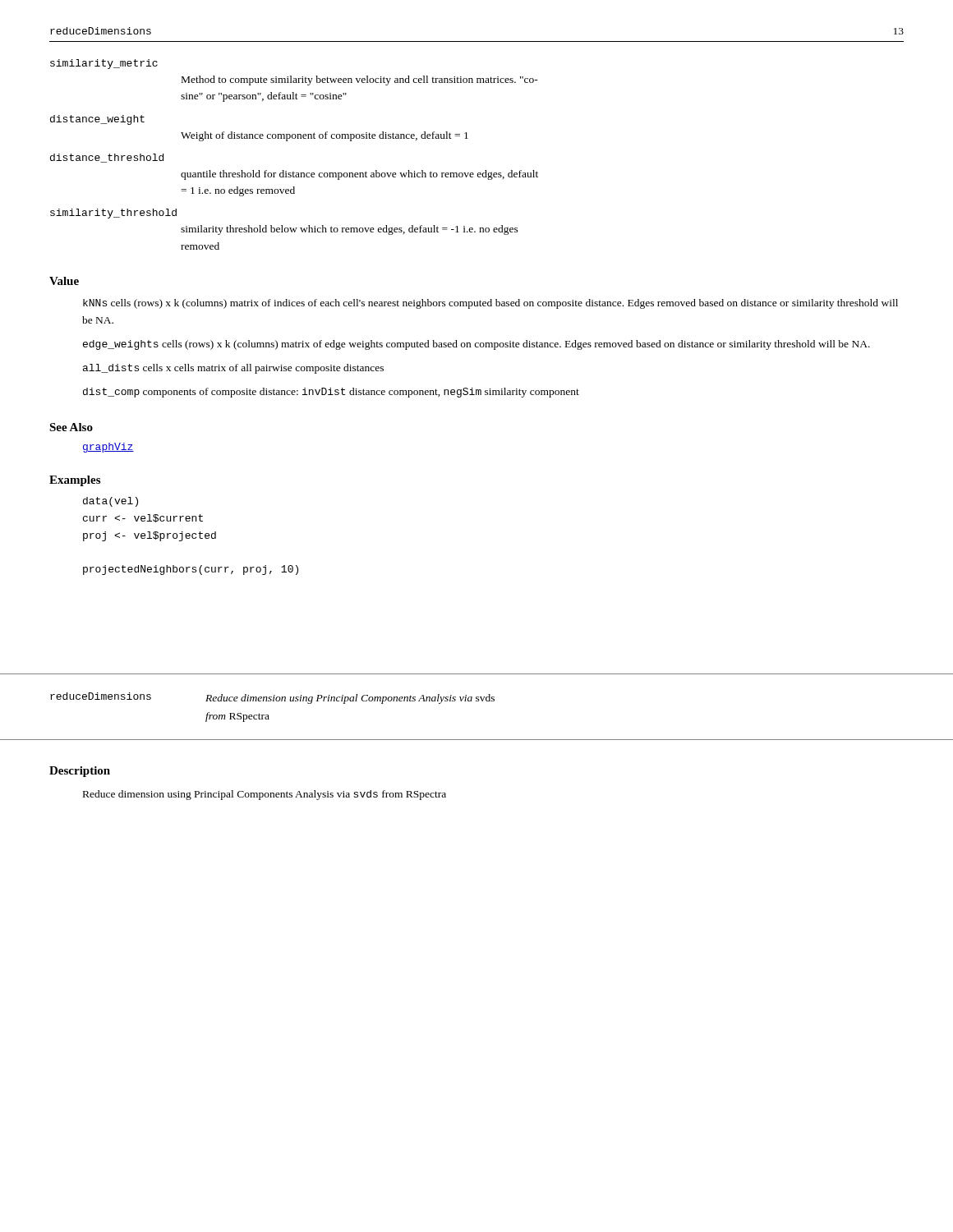Where is the passage that starts "distance_weight Weight of"?

476,128
